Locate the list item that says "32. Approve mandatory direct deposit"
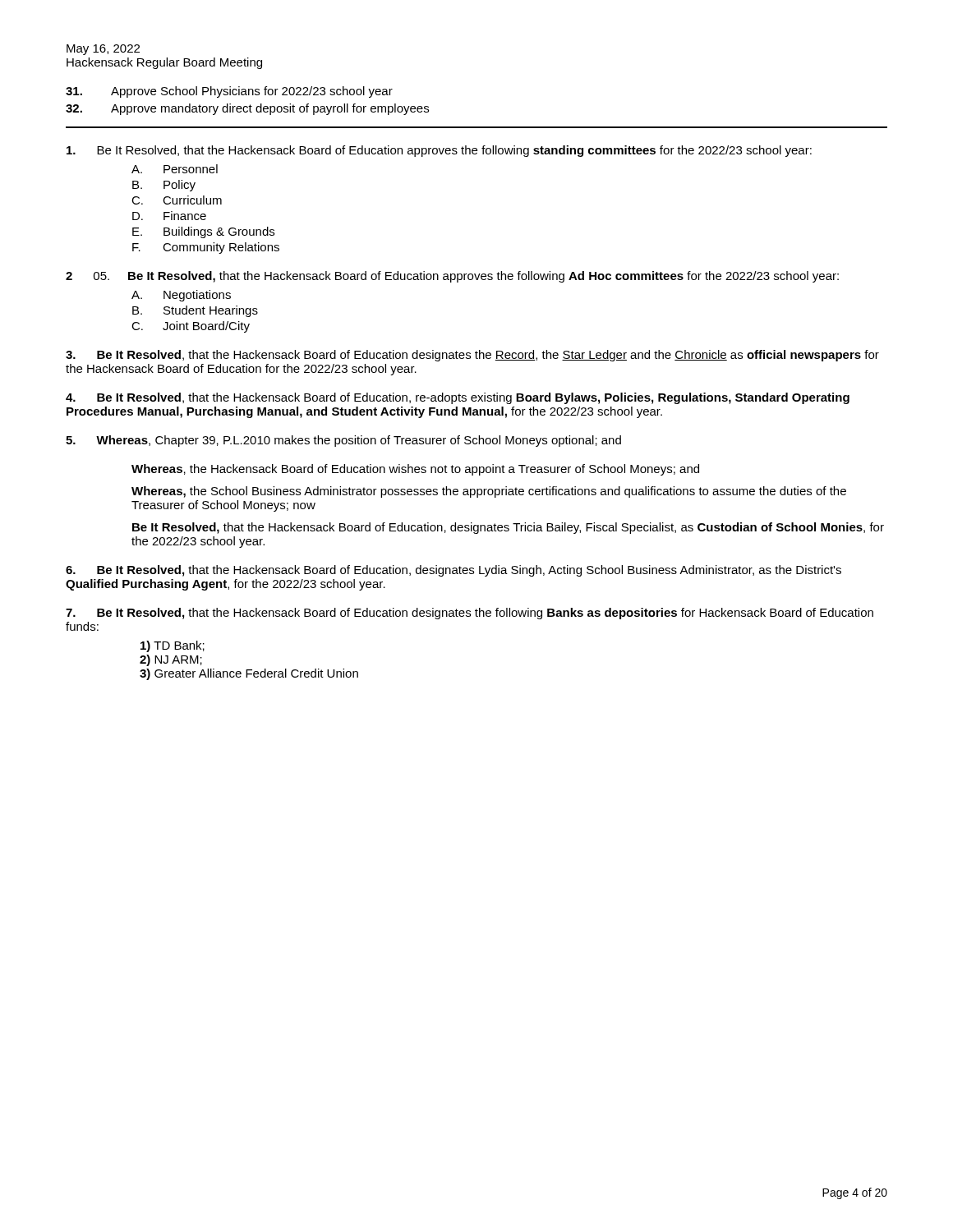Screen dimensions: 1232x953 pos(247,109)
